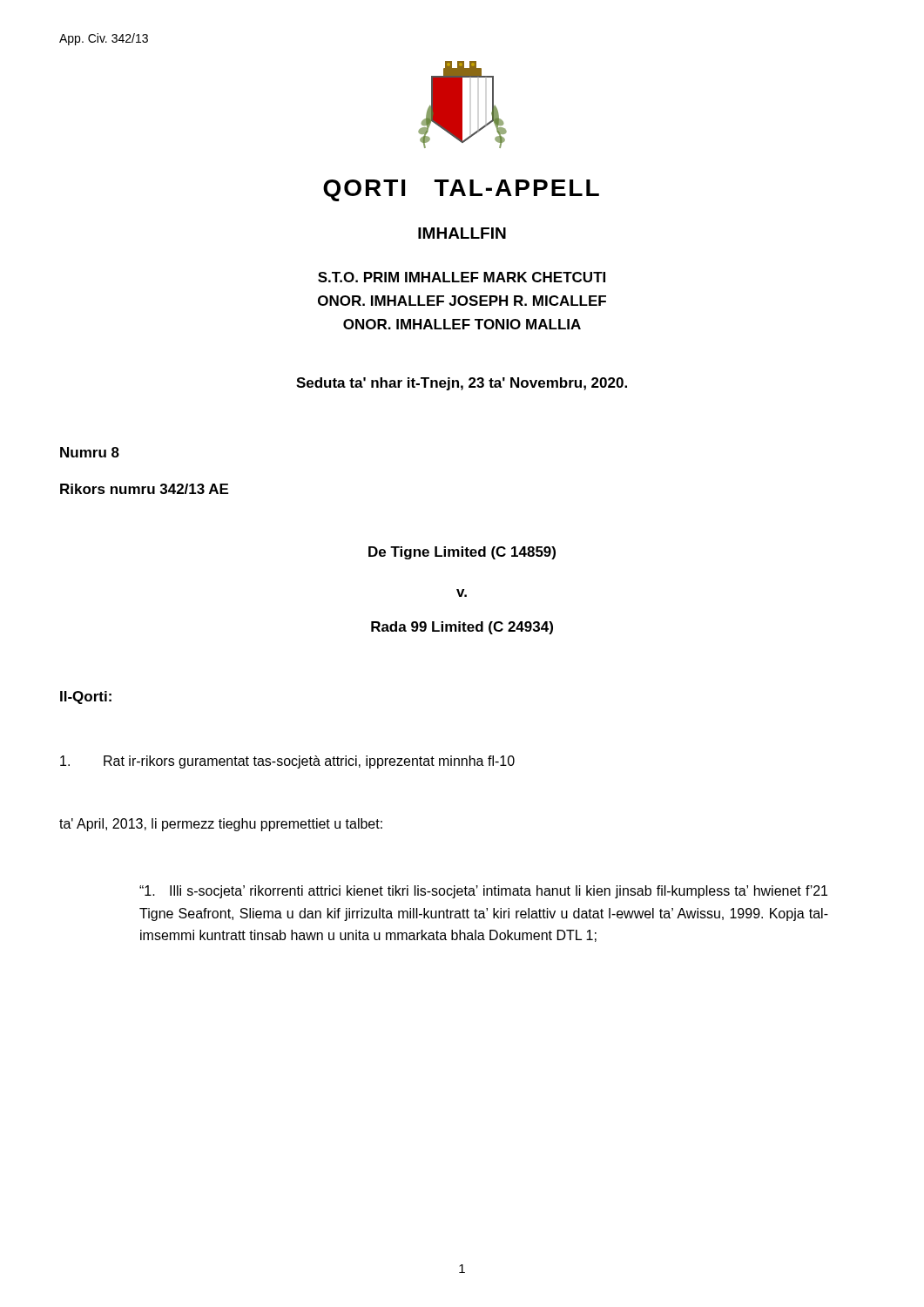The height and width of the screenshot is (1307, 924).
Task: Click on the text block that reads "De Tigne Limited"
Action: tap(462, 552)
